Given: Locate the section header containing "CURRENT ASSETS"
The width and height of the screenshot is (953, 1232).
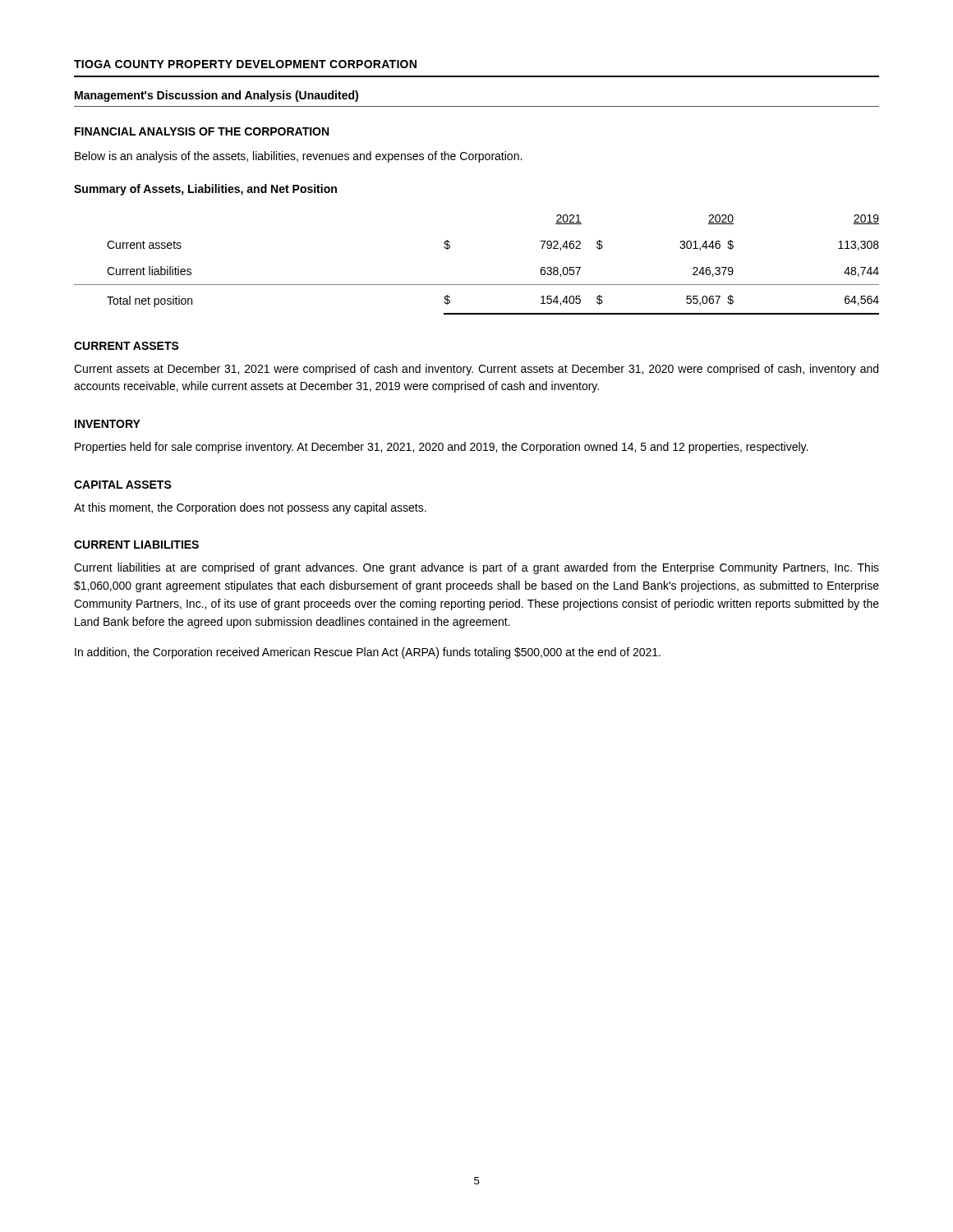Looking at the screenshot, I should tap(126, 346).
